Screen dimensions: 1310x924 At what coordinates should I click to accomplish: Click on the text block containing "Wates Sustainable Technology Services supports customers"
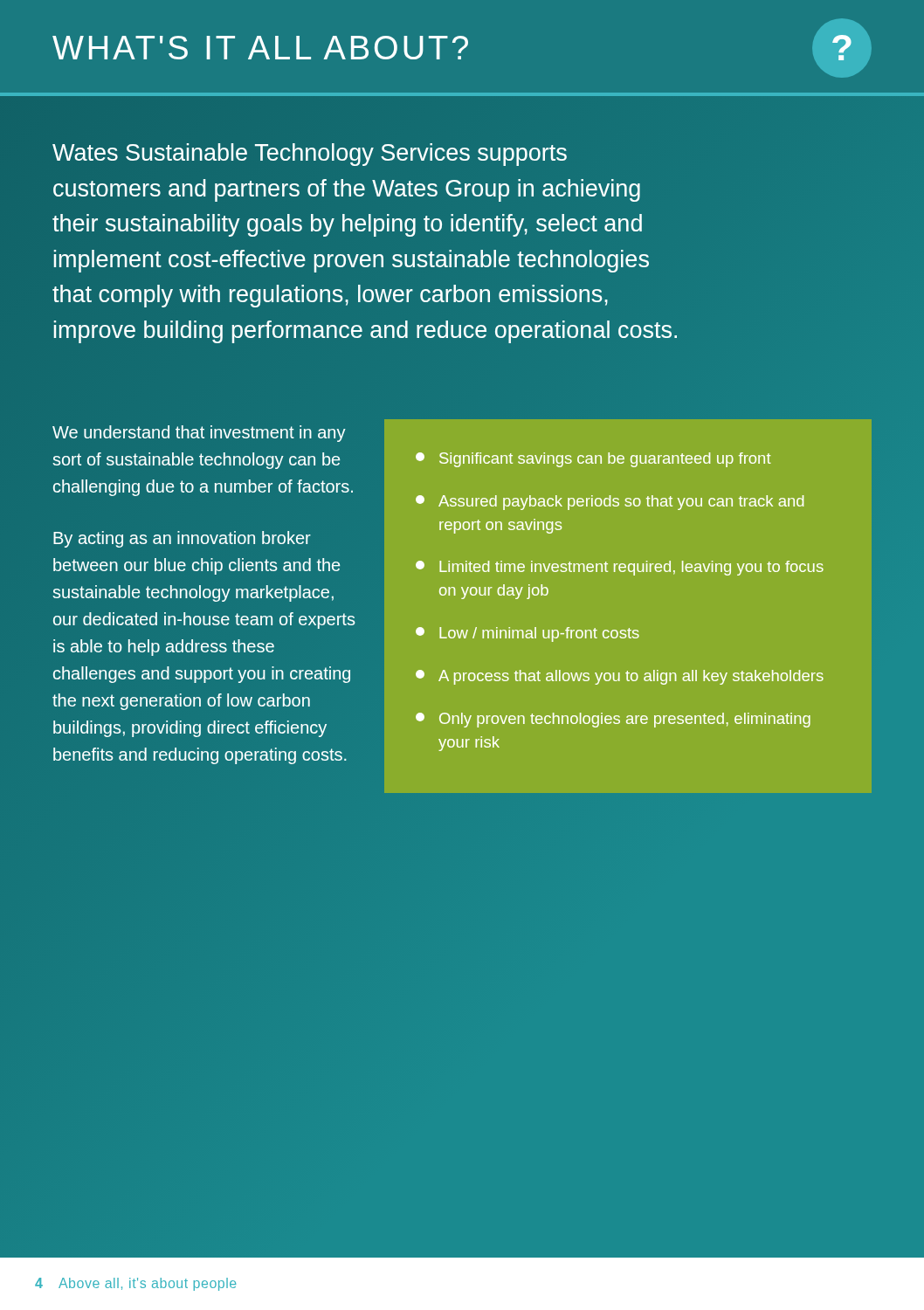pos(367,241)
